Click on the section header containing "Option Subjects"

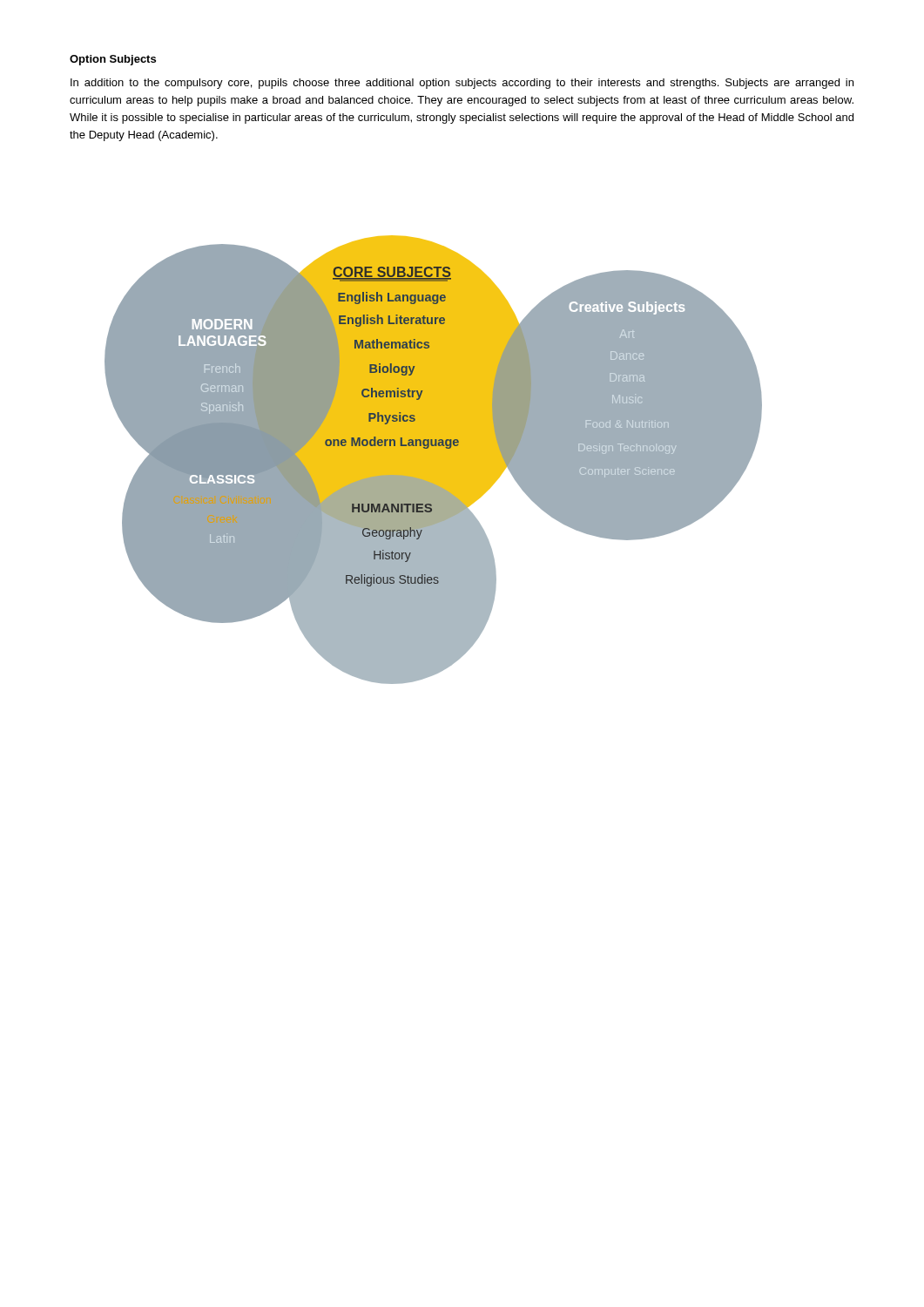coord(113,59)
